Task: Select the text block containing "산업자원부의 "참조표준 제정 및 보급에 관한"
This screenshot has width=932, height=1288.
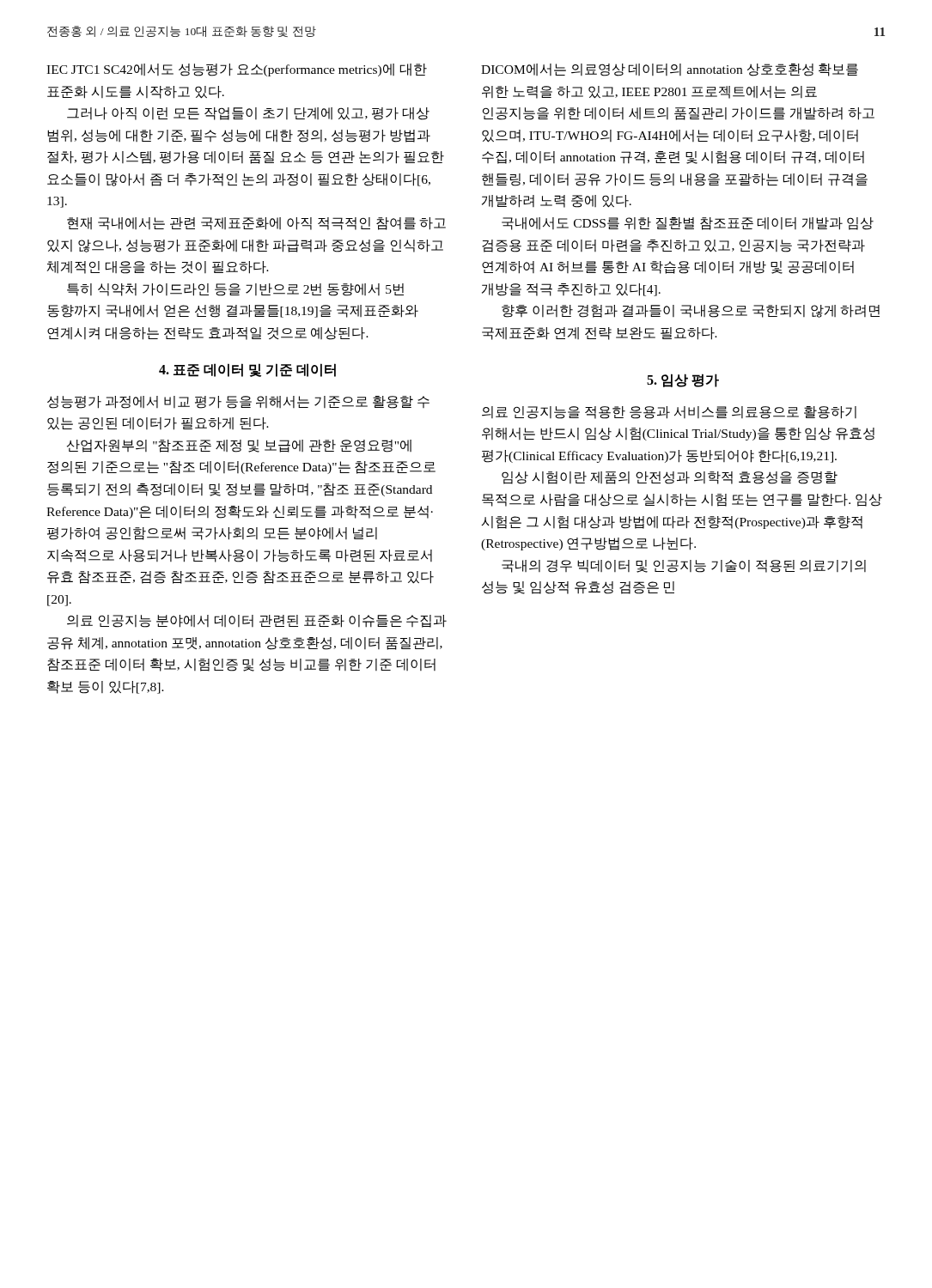Action: click(x=242, y=522)
